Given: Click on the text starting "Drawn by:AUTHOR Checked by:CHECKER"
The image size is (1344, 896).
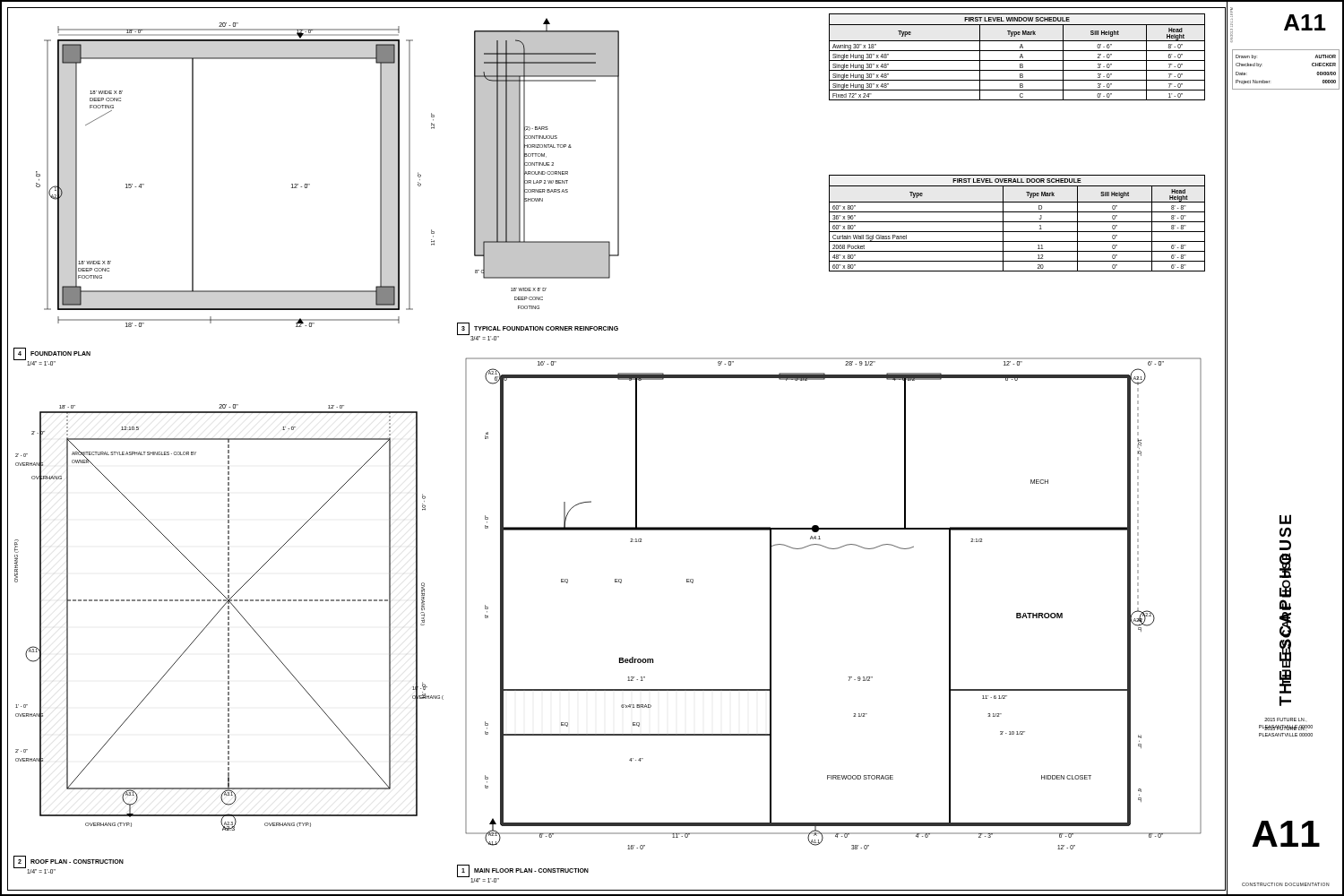Looking at the screenshot, I should coord(1242,57).
